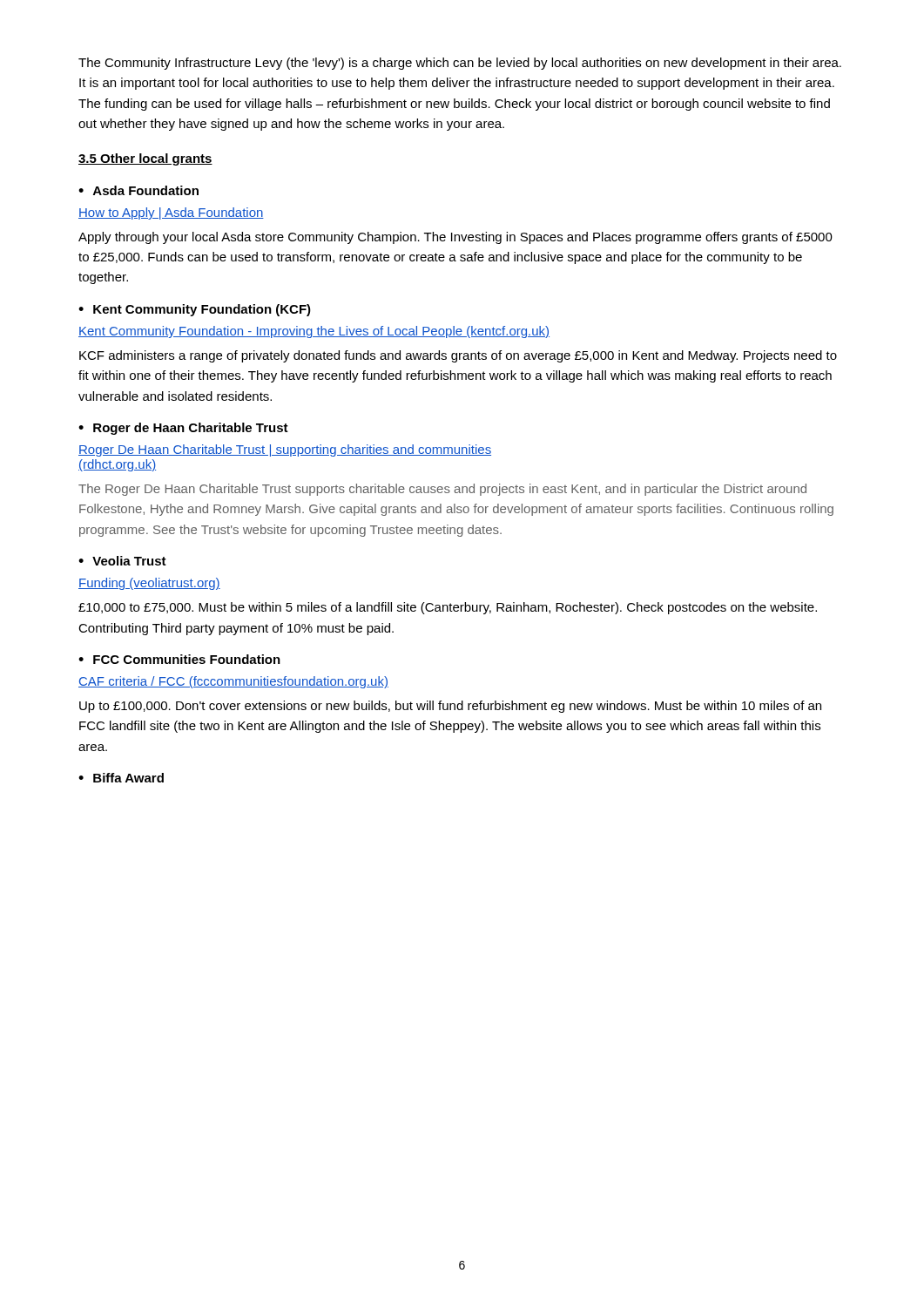Image resolution: width=924 pixels, height=1307 pixels.
Task: Locate the caption with the text "How to Apply"
Action: pos(171,212)
